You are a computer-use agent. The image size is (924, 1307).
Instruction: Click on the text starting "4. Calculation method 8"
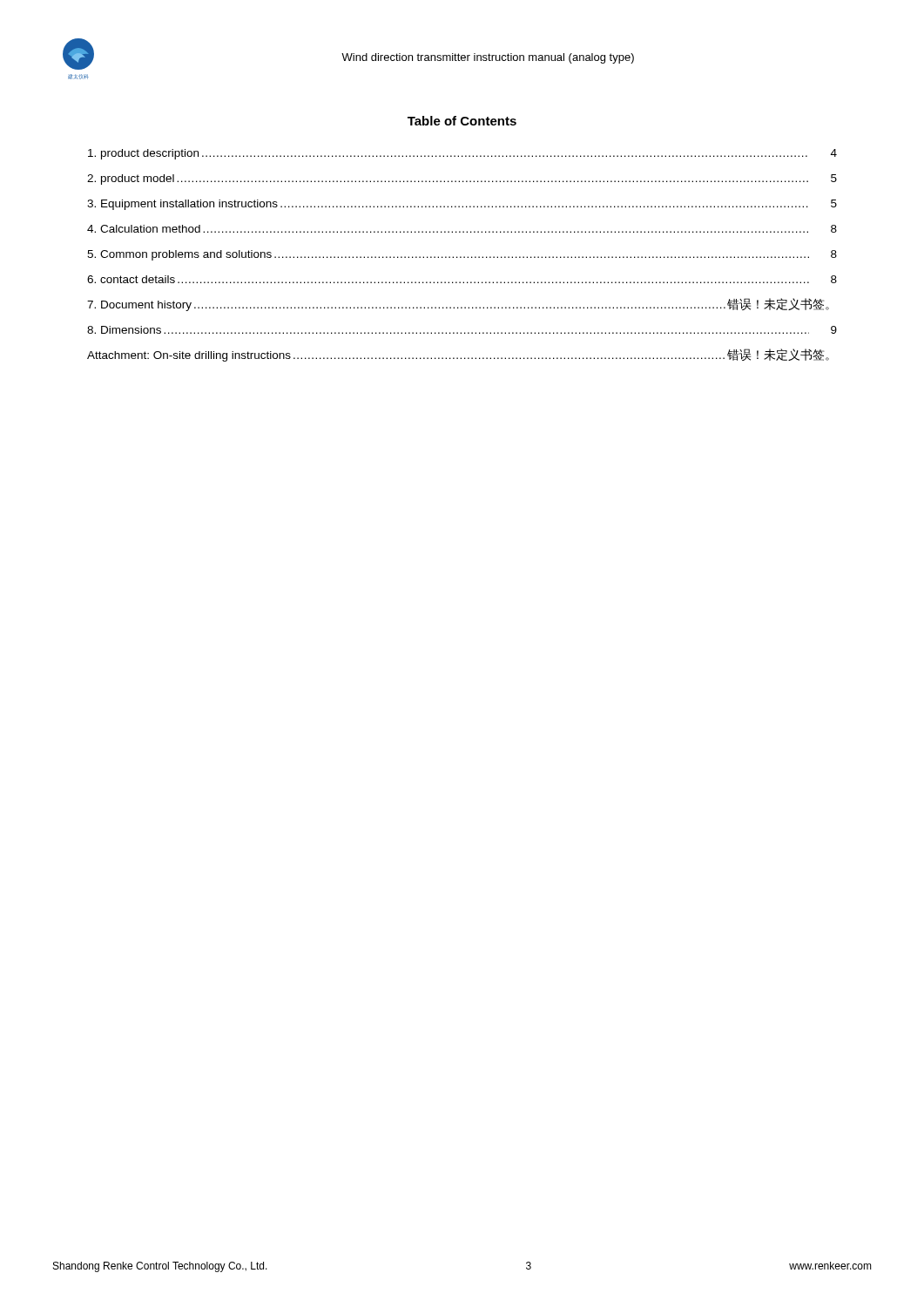click(462, 229)
